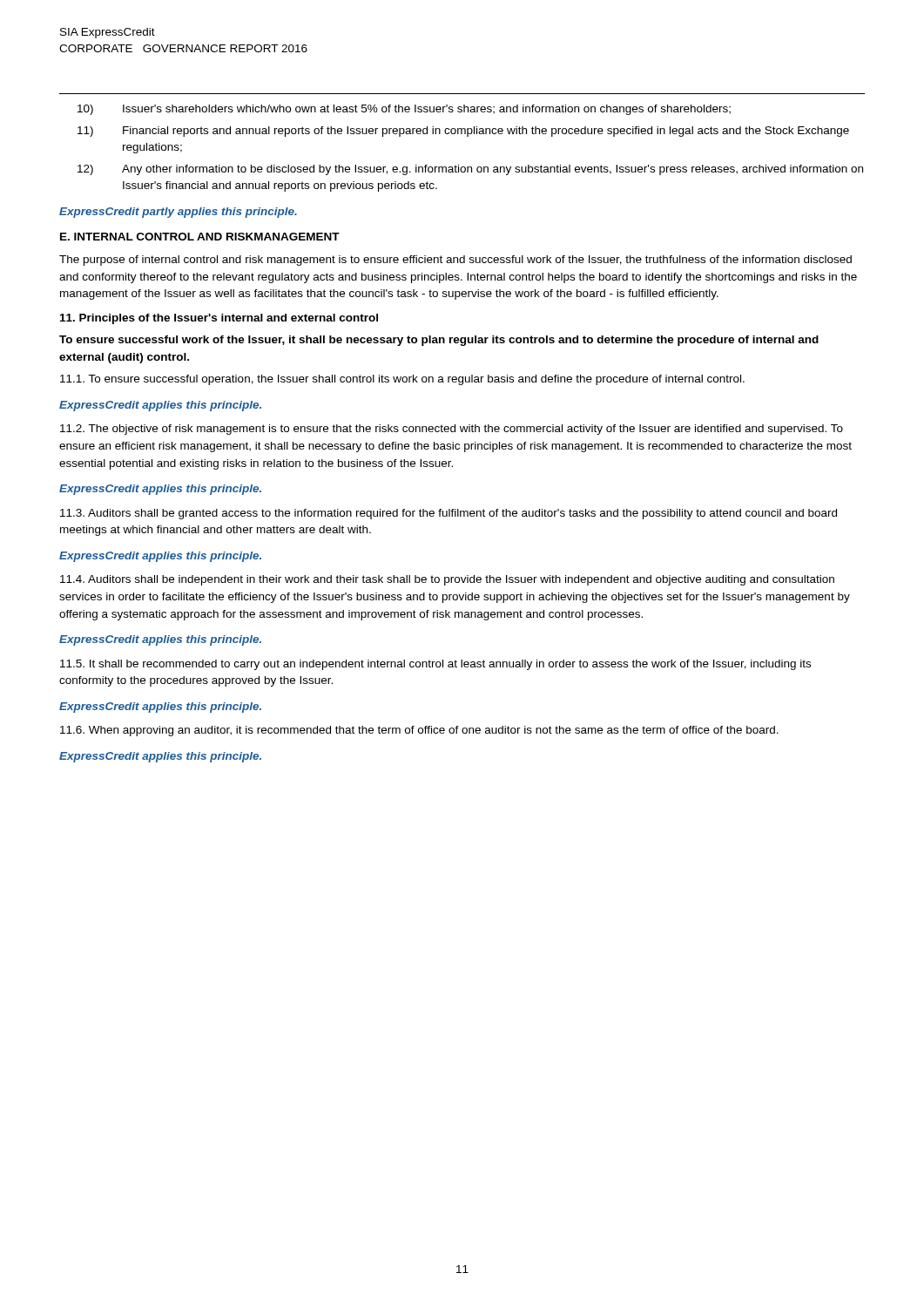This screenshot has height=1307, width=924.
Task: Find the block on this page that starts "5. It shall be recommended to carry out"
Action: (x=435, y=672)
